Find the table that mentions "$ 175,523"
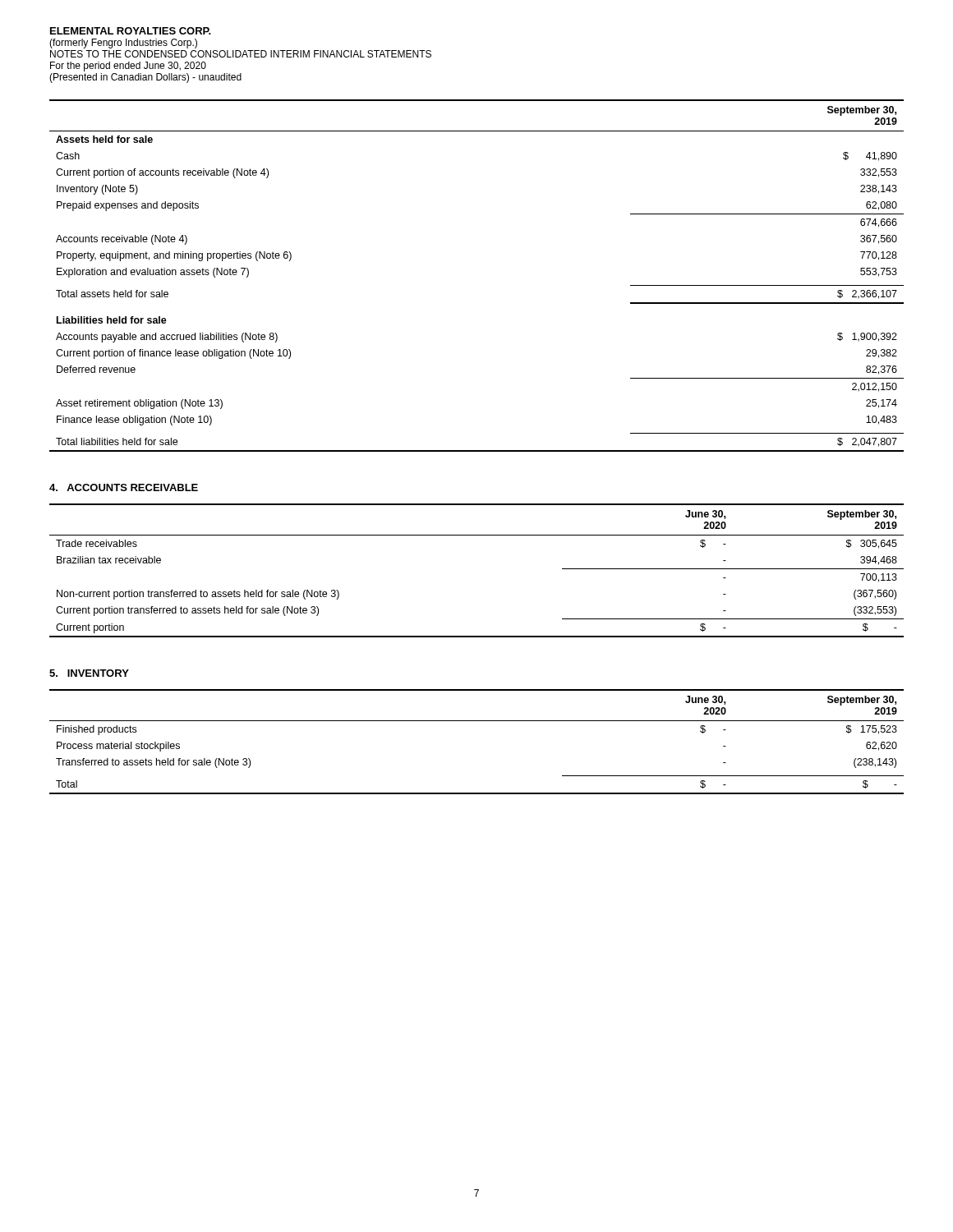The width and height of the screenshot is (953, 1232). (x=476, y=742)
